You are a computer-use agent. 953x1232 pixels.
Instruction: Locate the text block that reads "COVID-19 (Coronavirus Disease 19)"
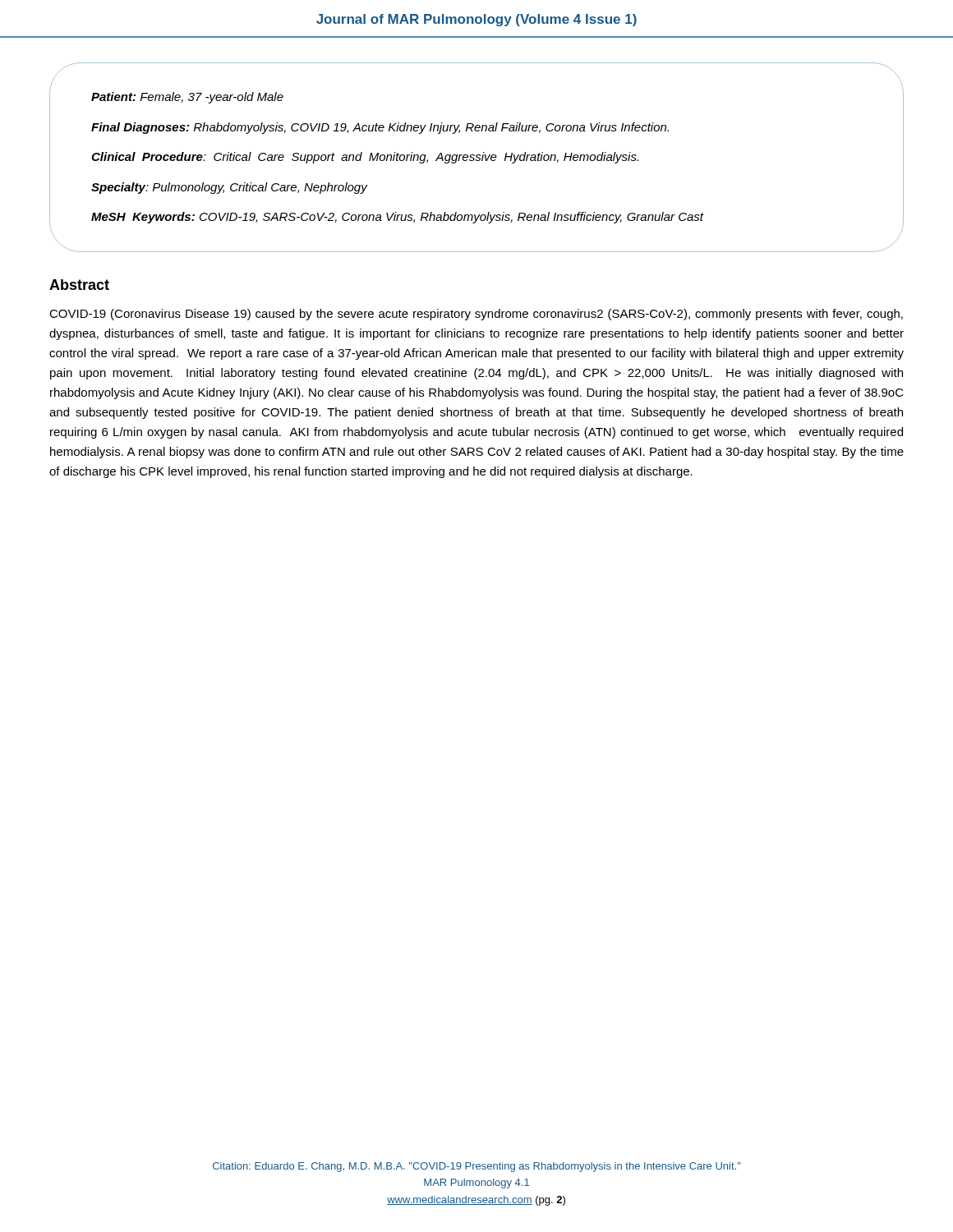pos(476,392)
